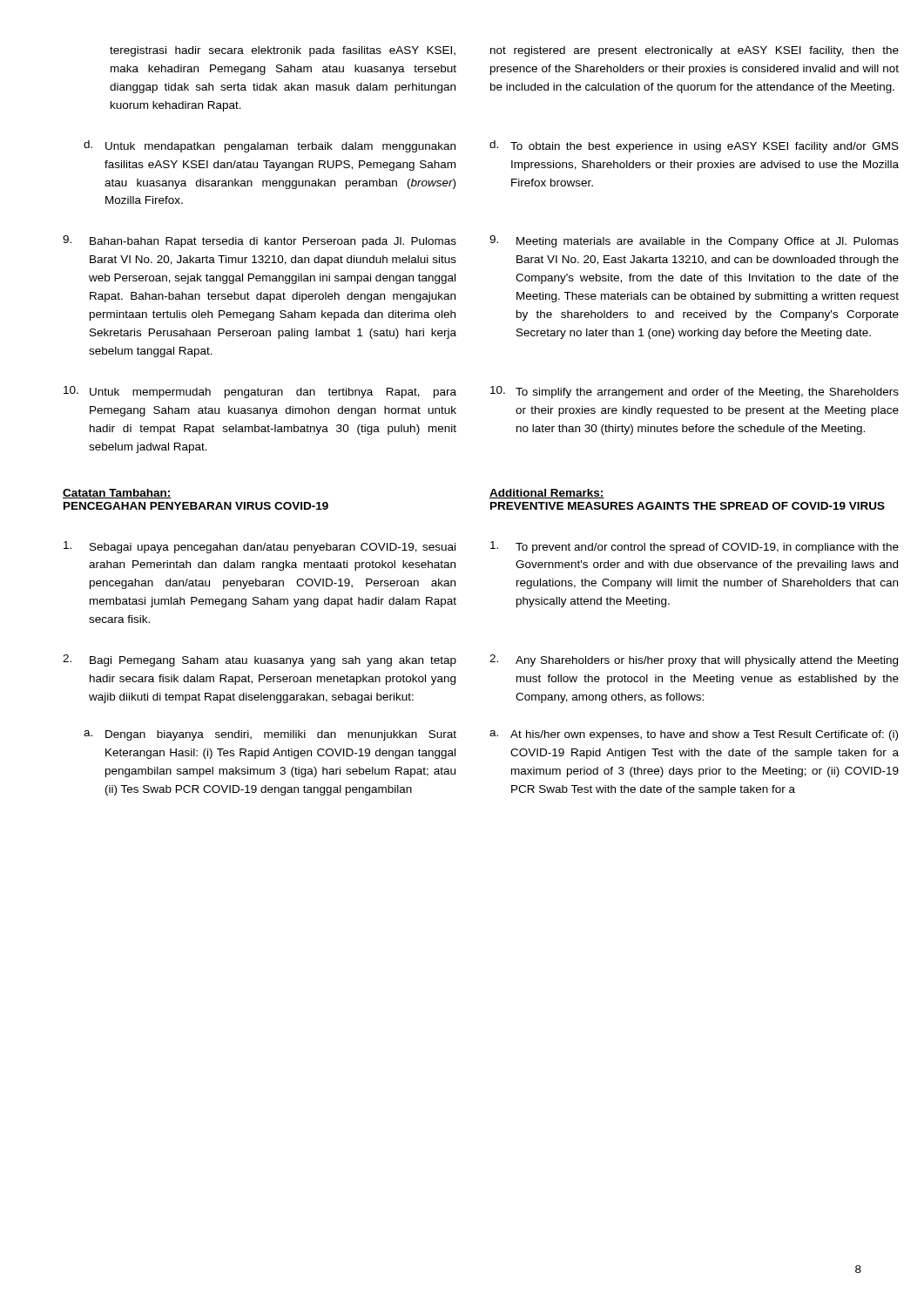Point to the passage starting "9. Meeting materials are available in the Company"

(694, 288)
